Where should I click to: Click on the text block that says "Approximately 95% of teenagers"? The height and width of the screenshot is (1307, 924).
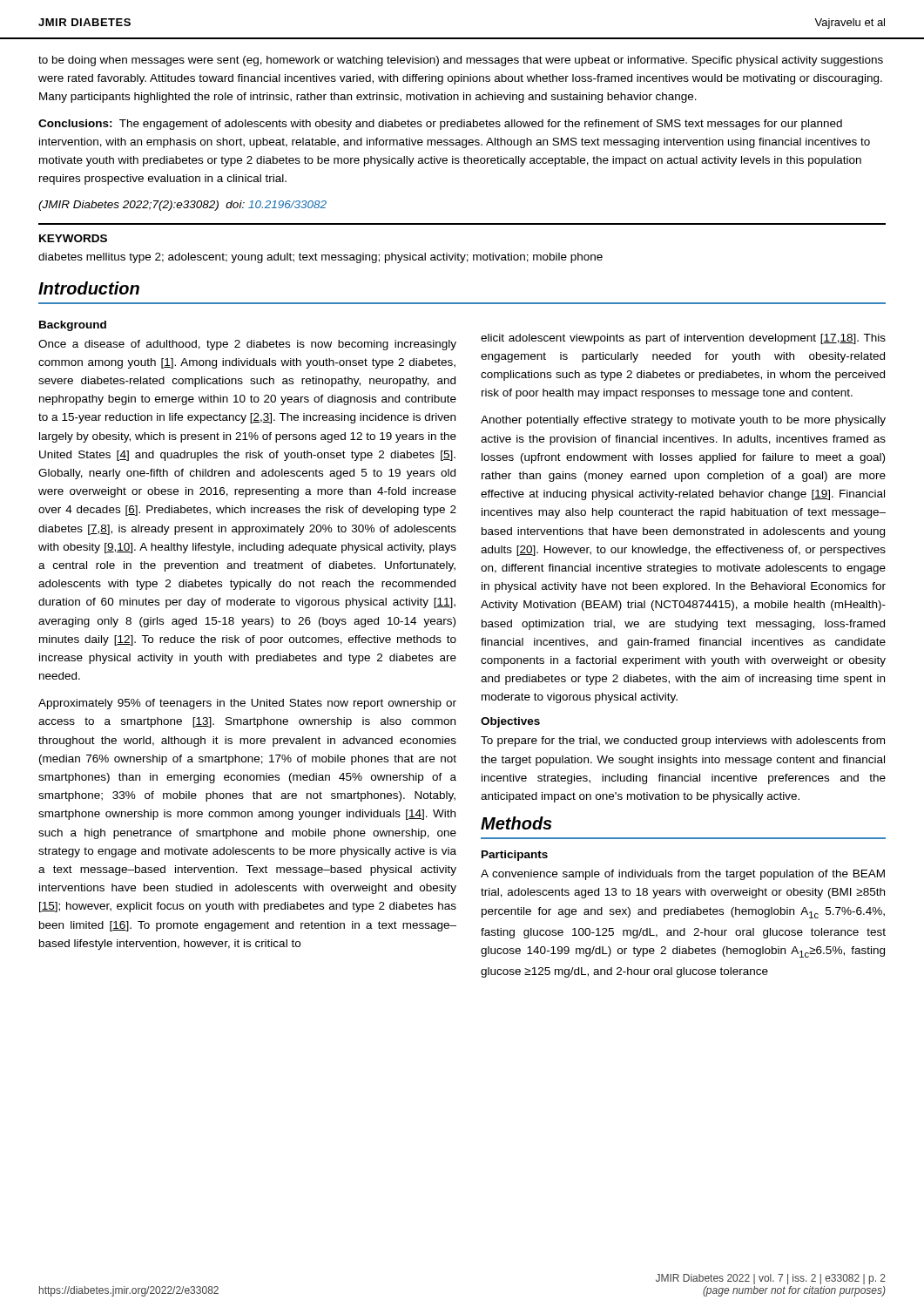click(247, 823)
